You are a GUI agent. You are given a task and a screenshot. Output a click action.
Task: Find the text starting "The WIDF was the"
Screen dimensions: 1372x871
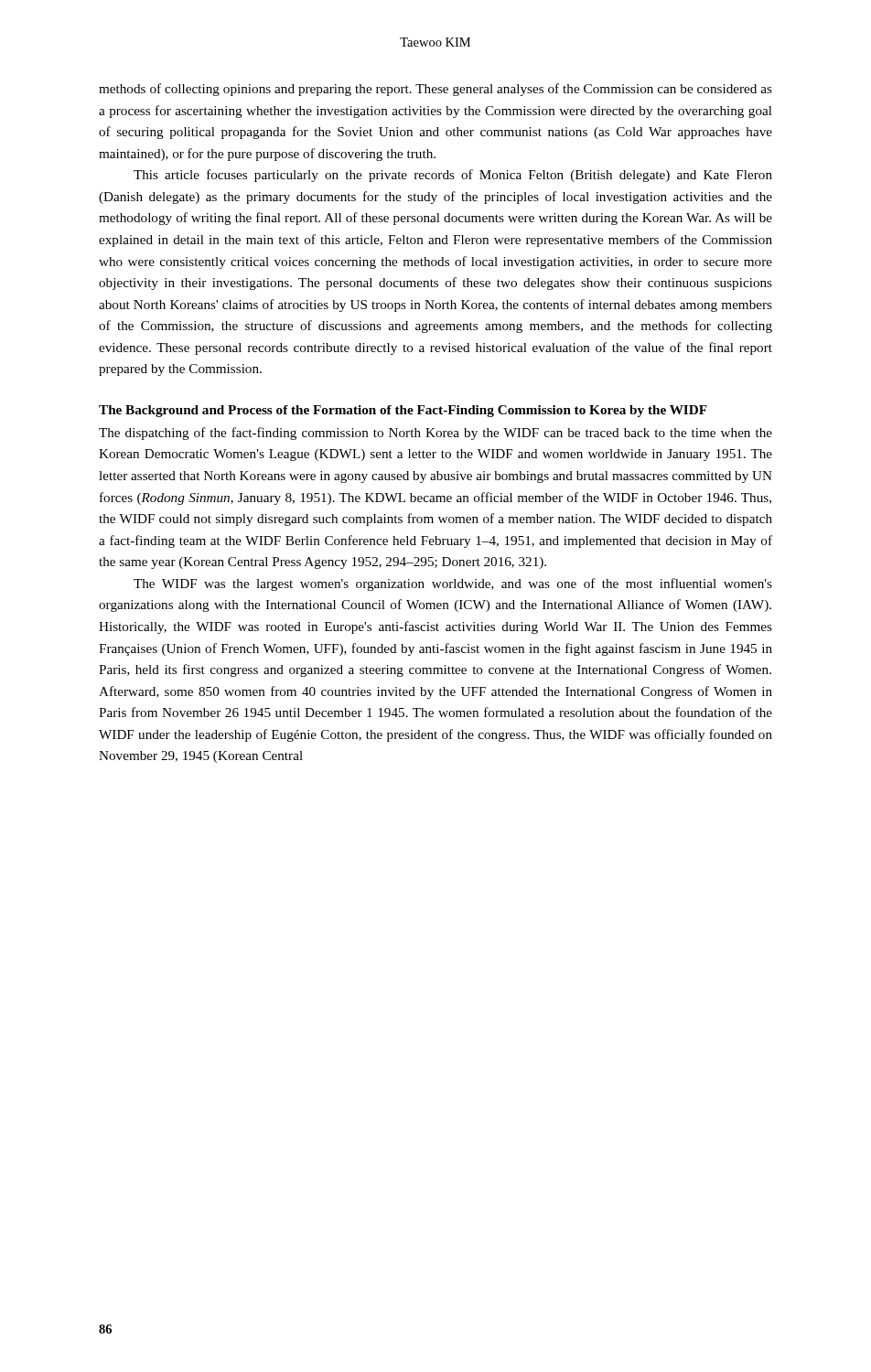(x=436, y=669)
